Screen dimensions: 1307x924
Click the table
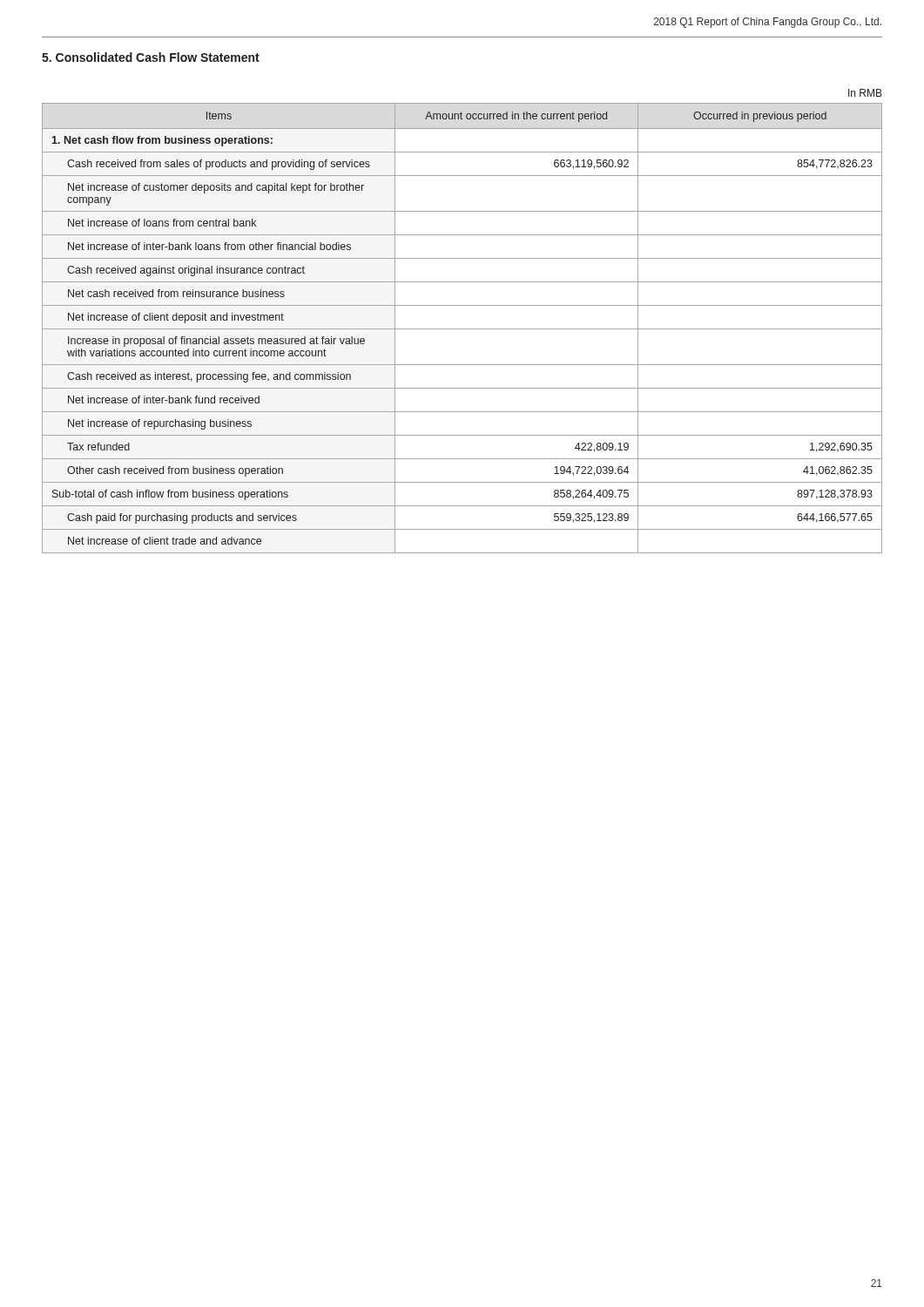click(x=462, y=328)
